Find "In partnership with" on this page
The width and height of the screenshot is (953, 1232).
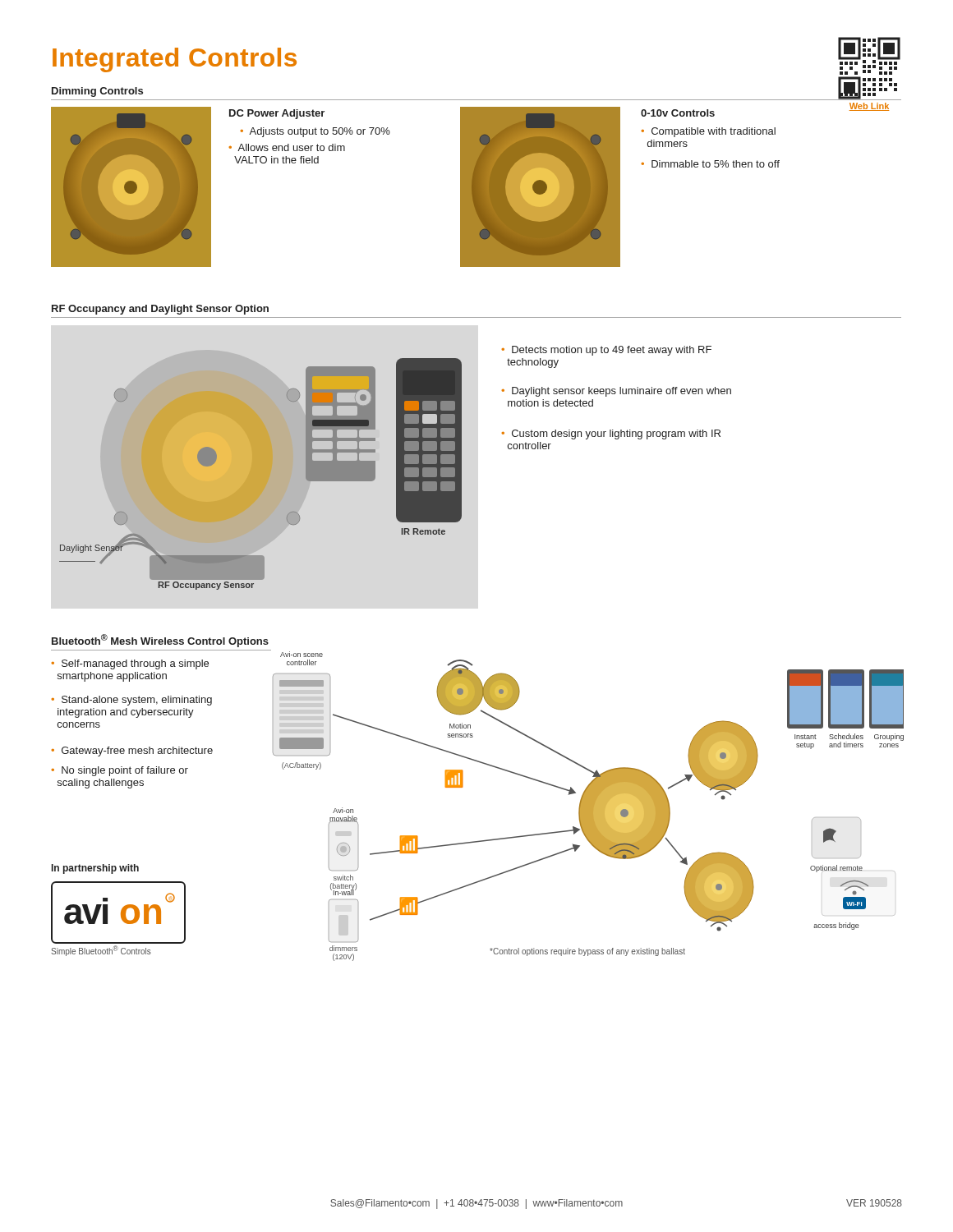95,868
